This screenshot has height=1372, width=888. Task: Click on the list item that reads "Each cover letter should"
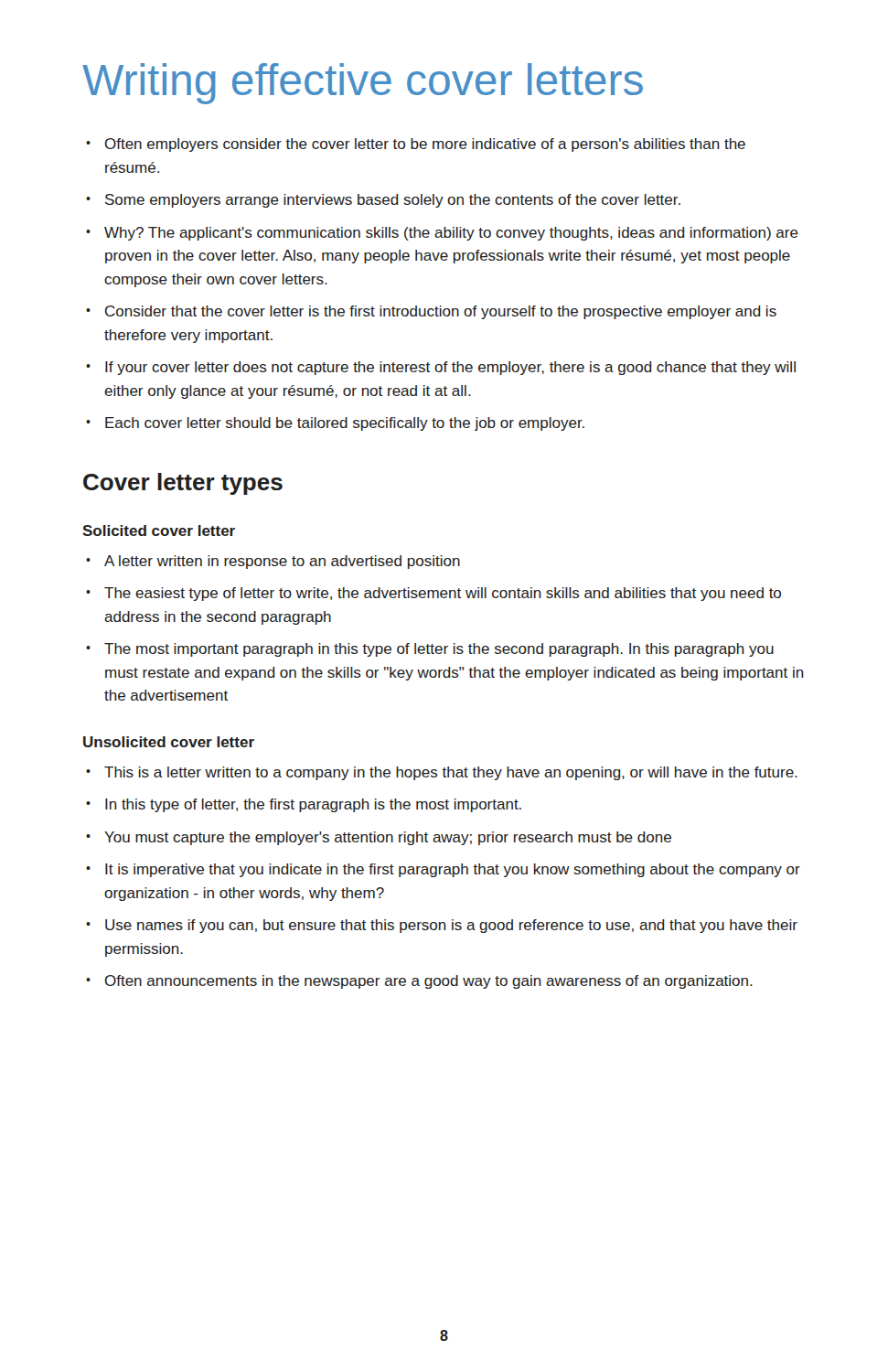tap(444, 423)
